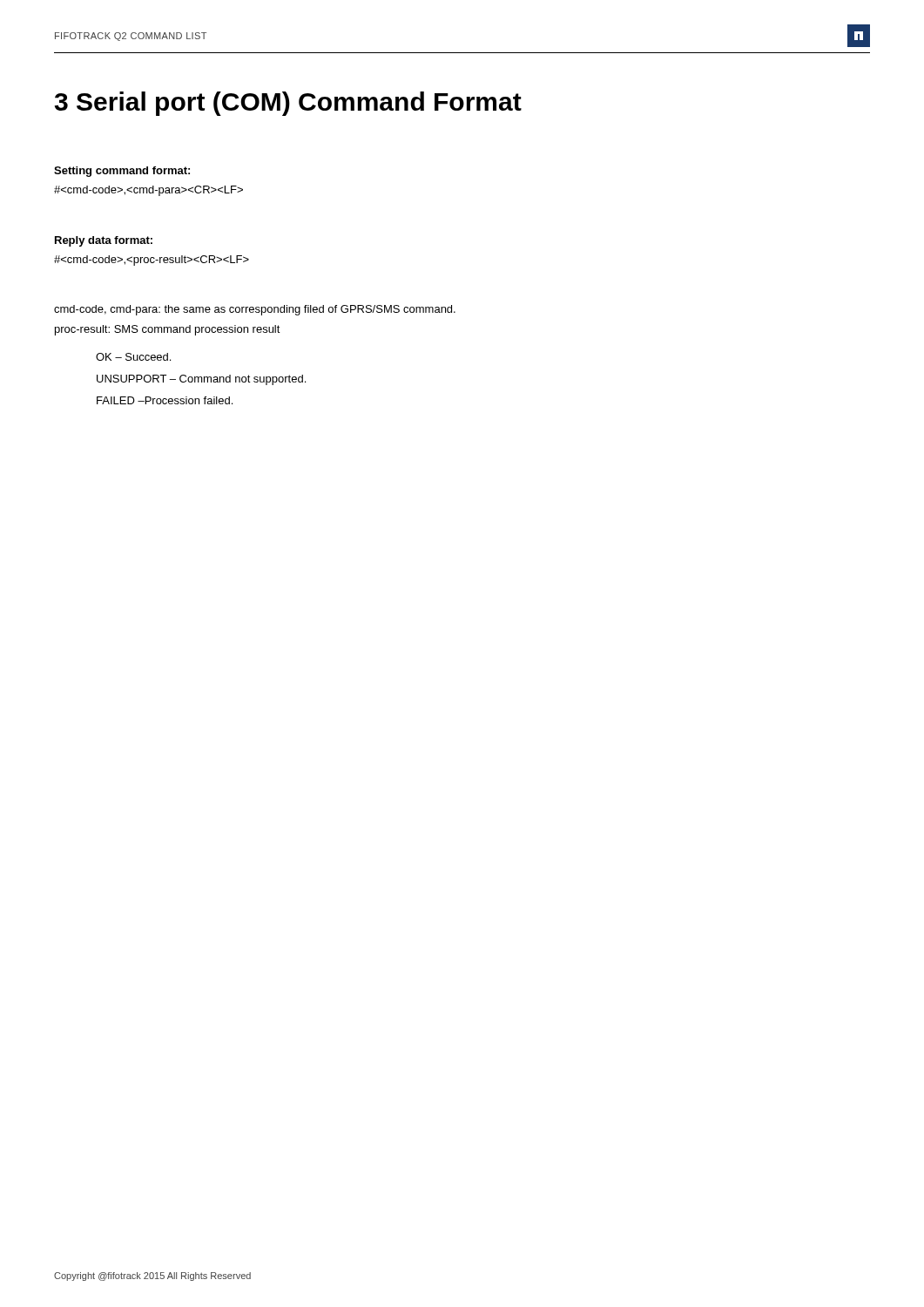The height and width of the screenshot is (1307, 924).
Task: Click on the text block that reads "proc-result: SMS command"
Action: tap(167, 329)
